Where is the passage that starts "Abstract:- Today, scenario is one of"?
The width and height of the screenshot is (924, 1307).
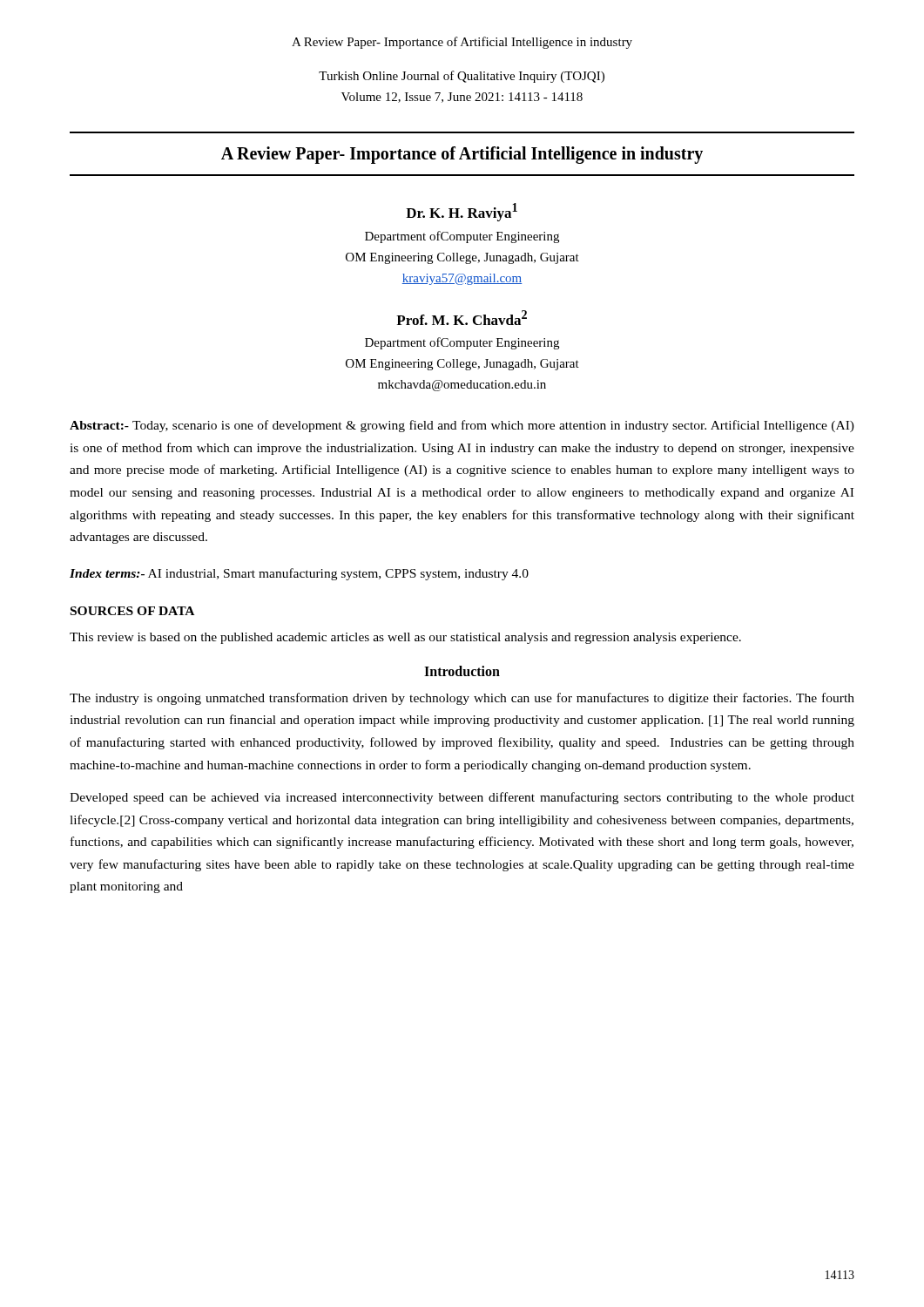coord(462,481)
